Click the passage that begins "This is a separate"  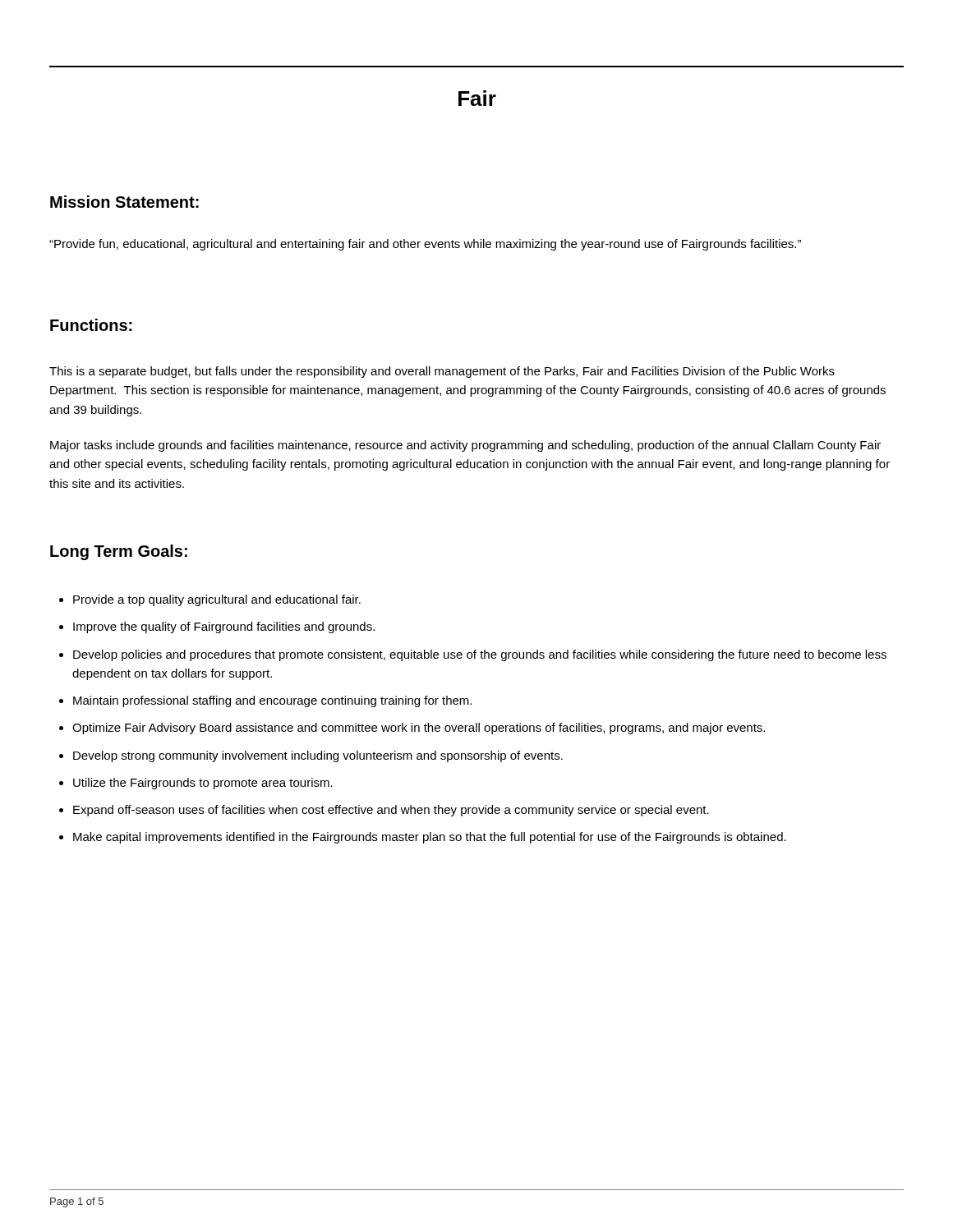468,390
